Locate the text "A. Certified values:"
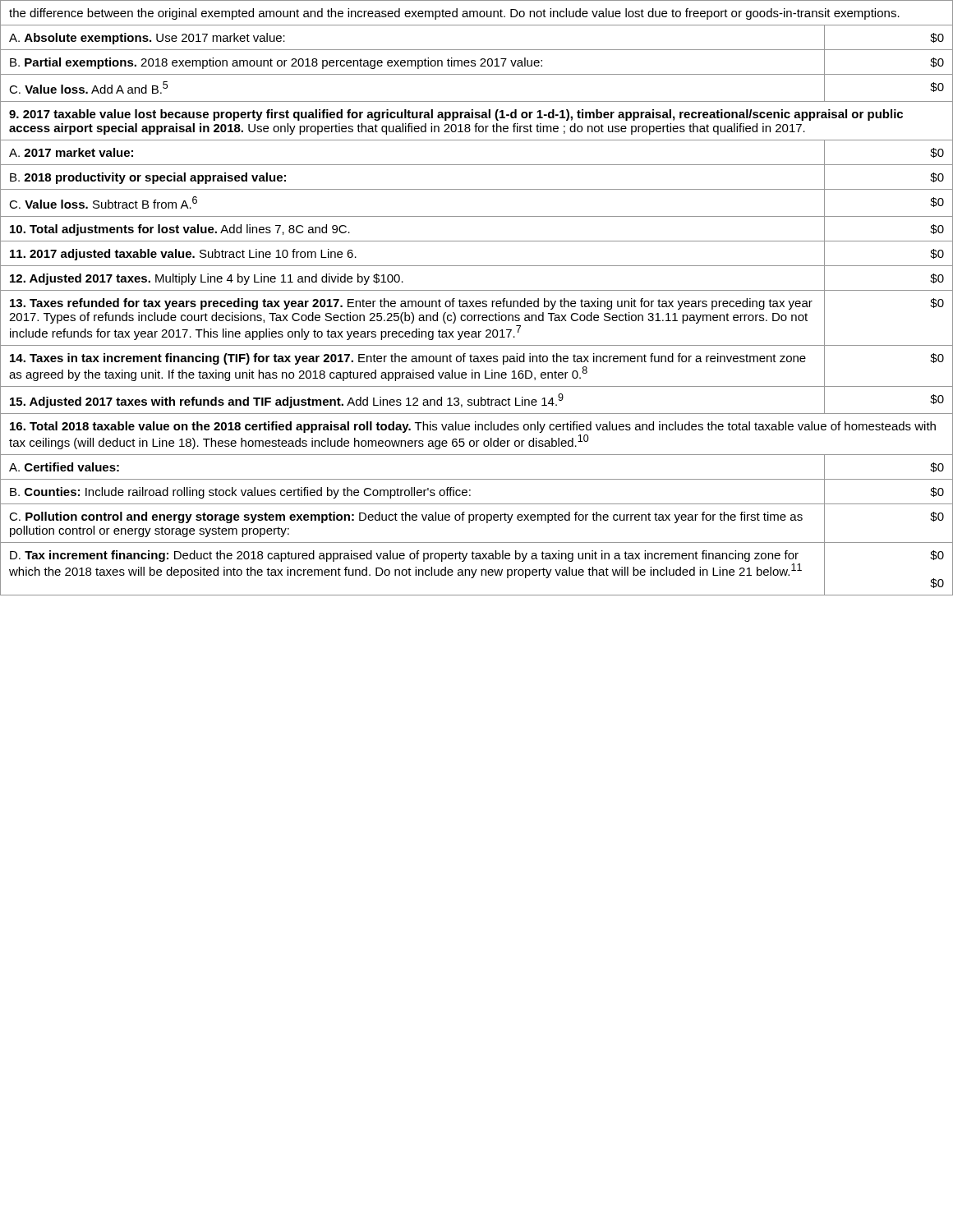This screenshot has width=953, height=1232. 65,467
